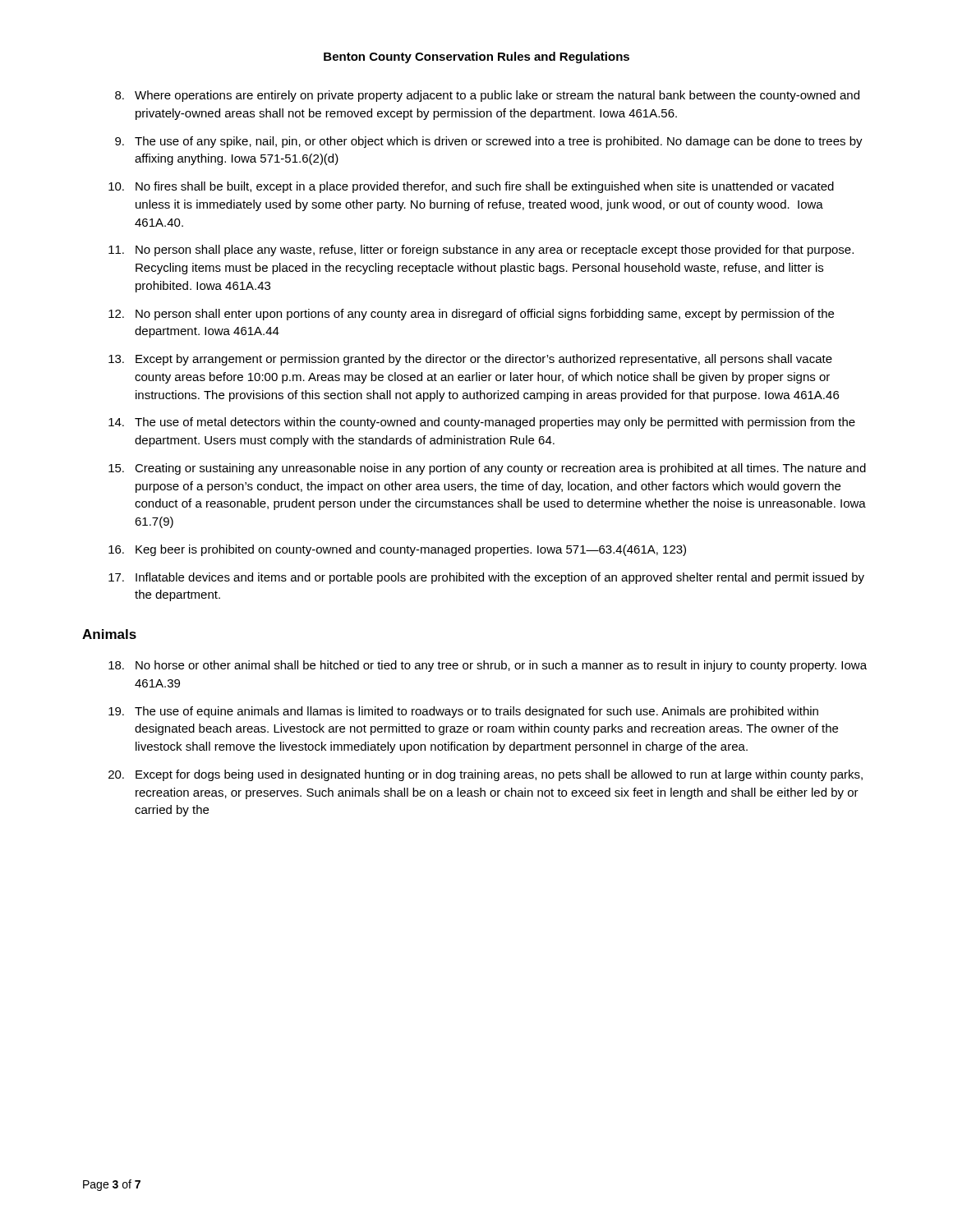This screenshot has width=953, height=1232.
Task: Point to the text block starting "20. Except for dogs being used in"
Action: [x=476, y=792]
